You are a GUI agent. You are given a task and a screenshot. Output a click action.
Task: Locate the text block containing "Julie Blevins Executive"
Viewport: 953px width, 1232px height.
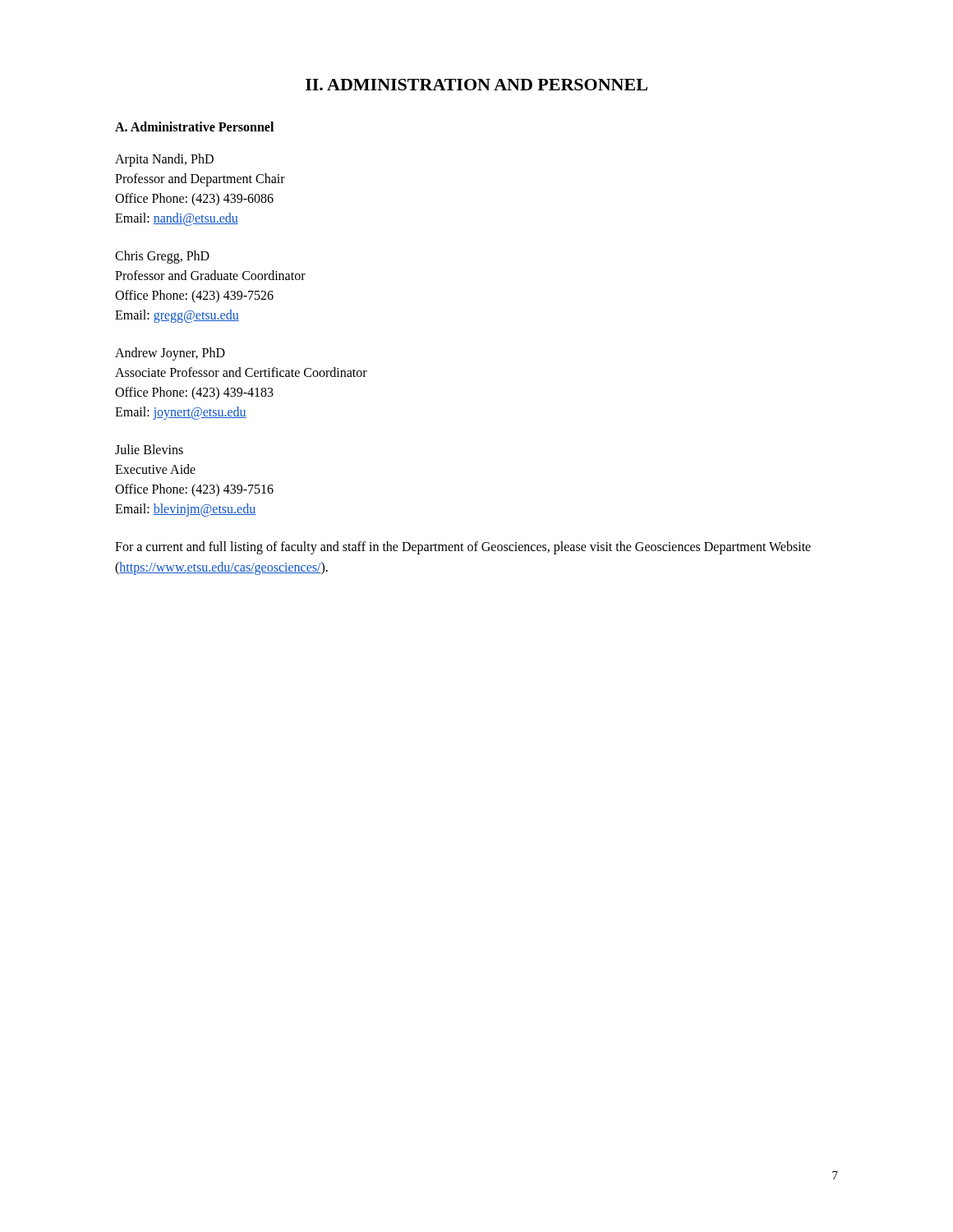194,479
